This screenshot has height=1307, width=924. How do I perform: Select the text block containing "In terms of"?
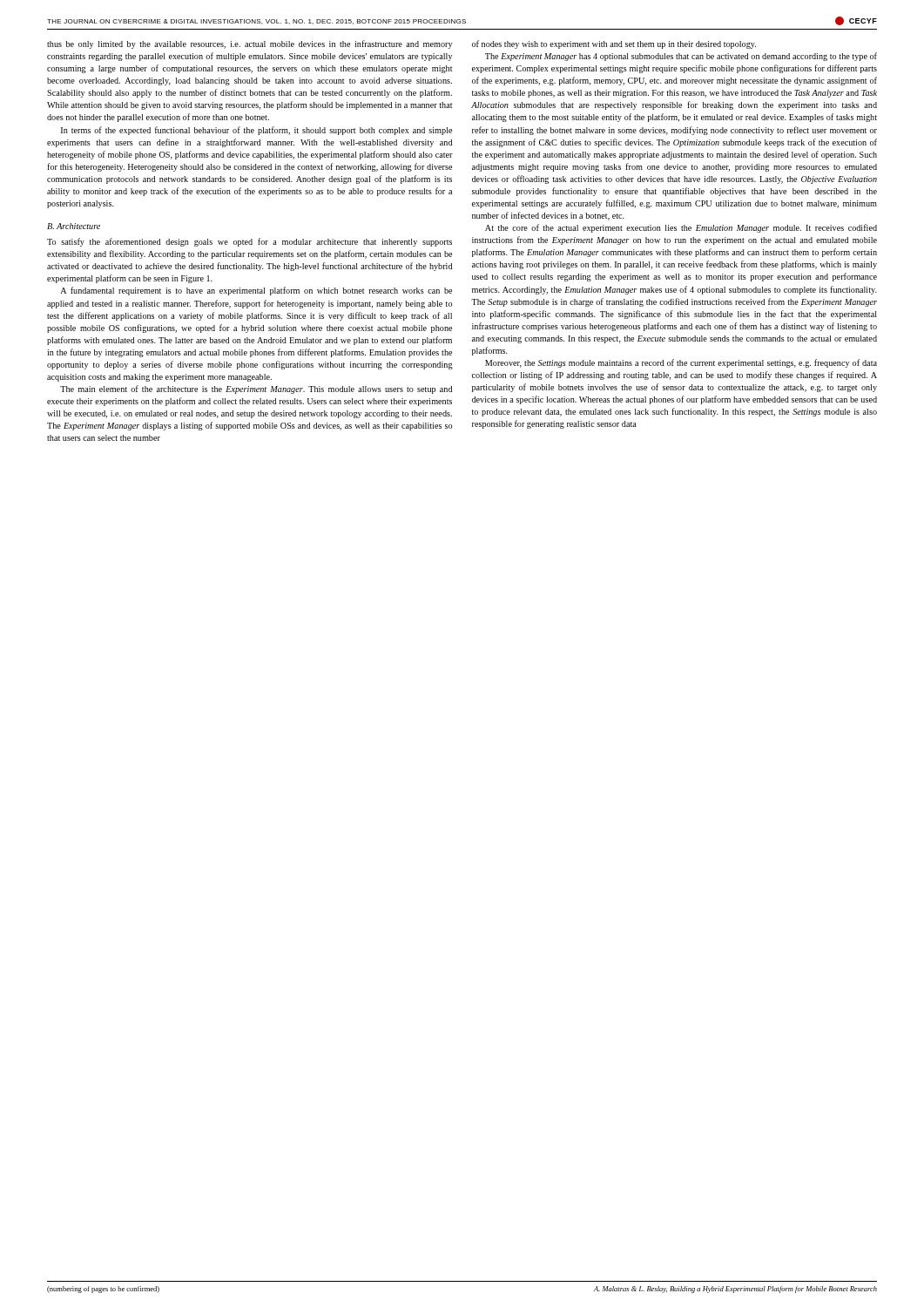coord(250,167)
